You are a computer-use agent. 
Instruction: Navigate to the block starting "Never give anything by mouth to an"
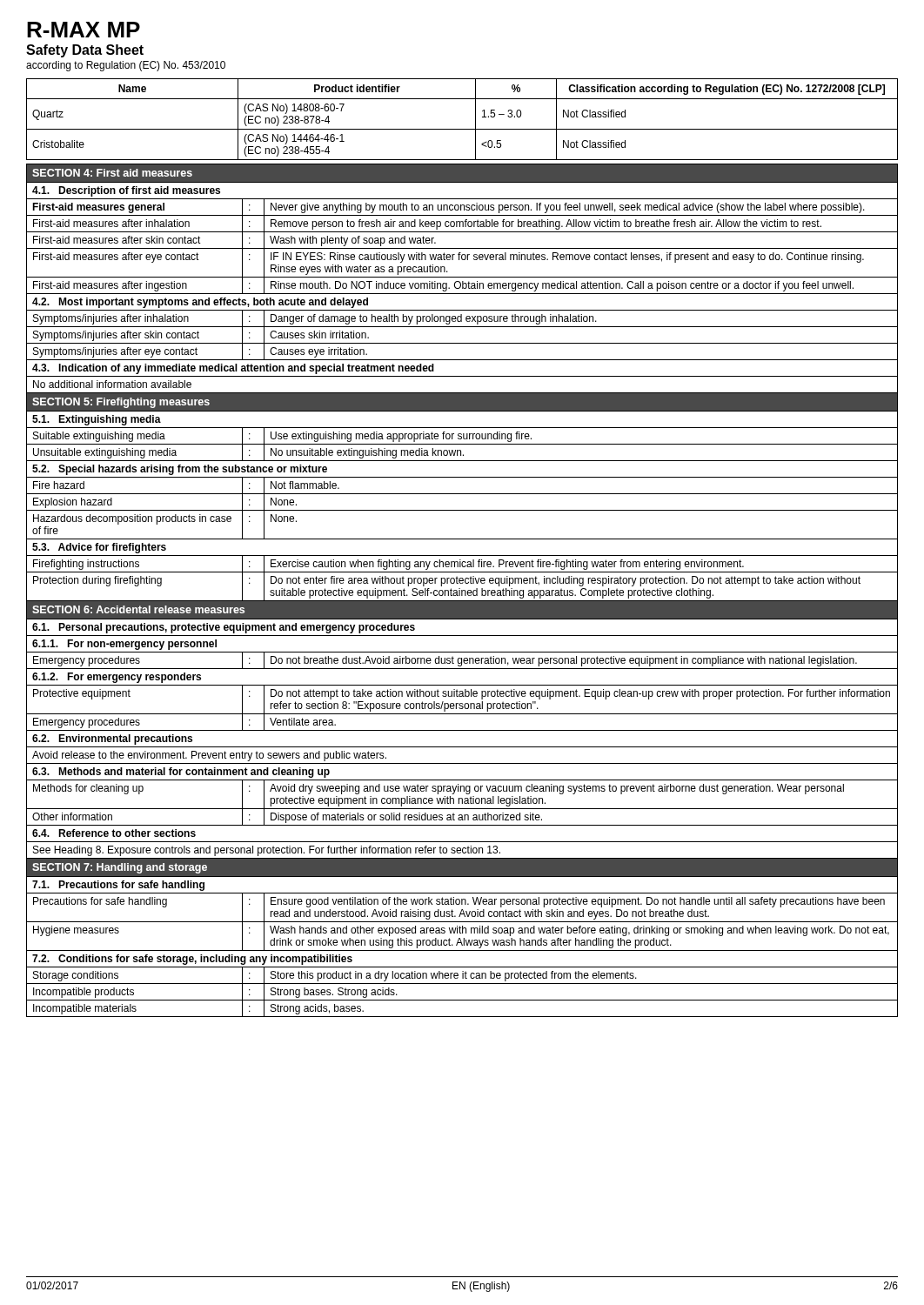click(567, 207)
